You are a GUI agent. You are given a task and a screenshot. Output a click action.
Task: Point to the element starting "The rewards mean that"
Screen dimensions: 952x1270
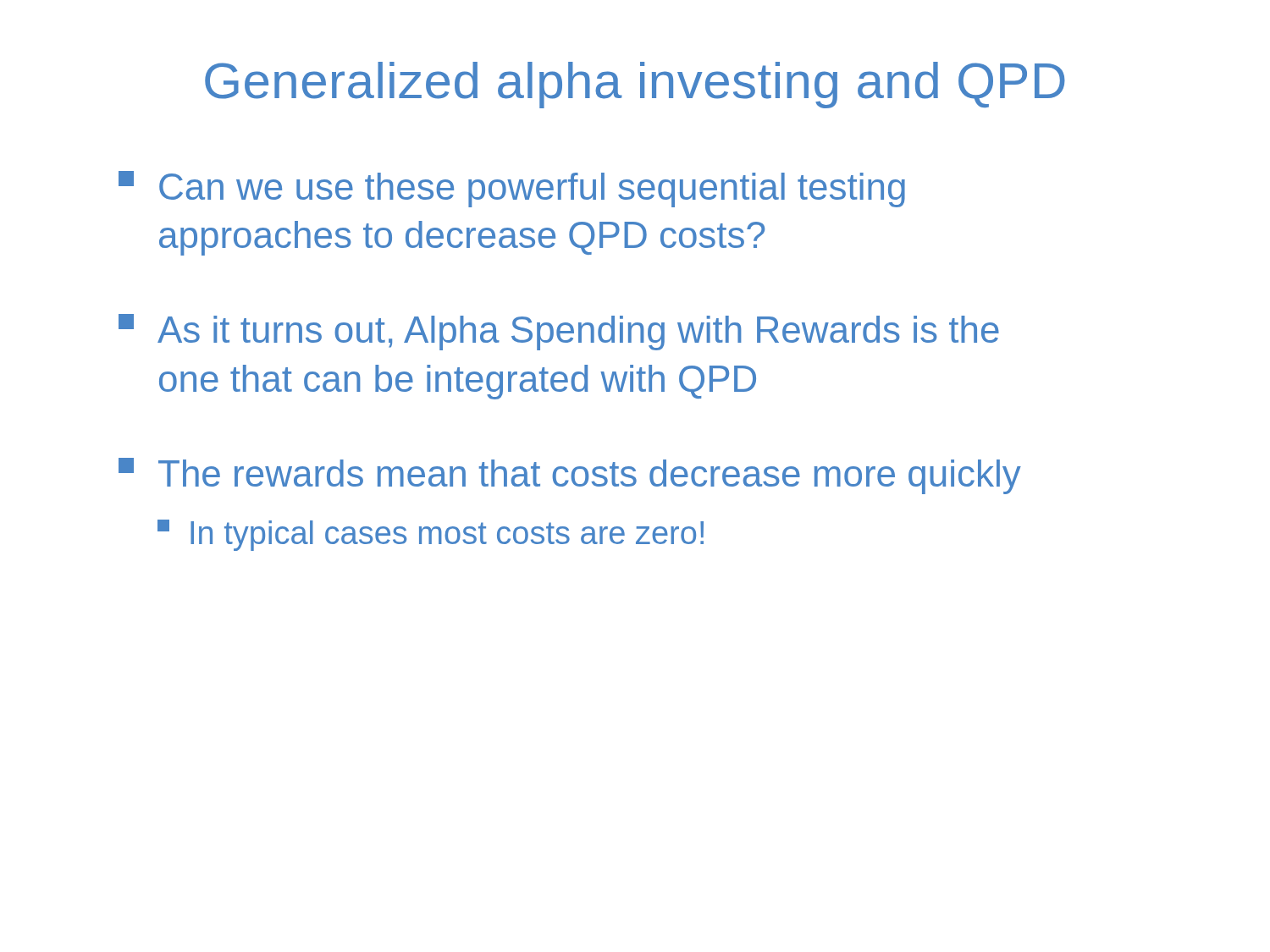click(570, 502)
